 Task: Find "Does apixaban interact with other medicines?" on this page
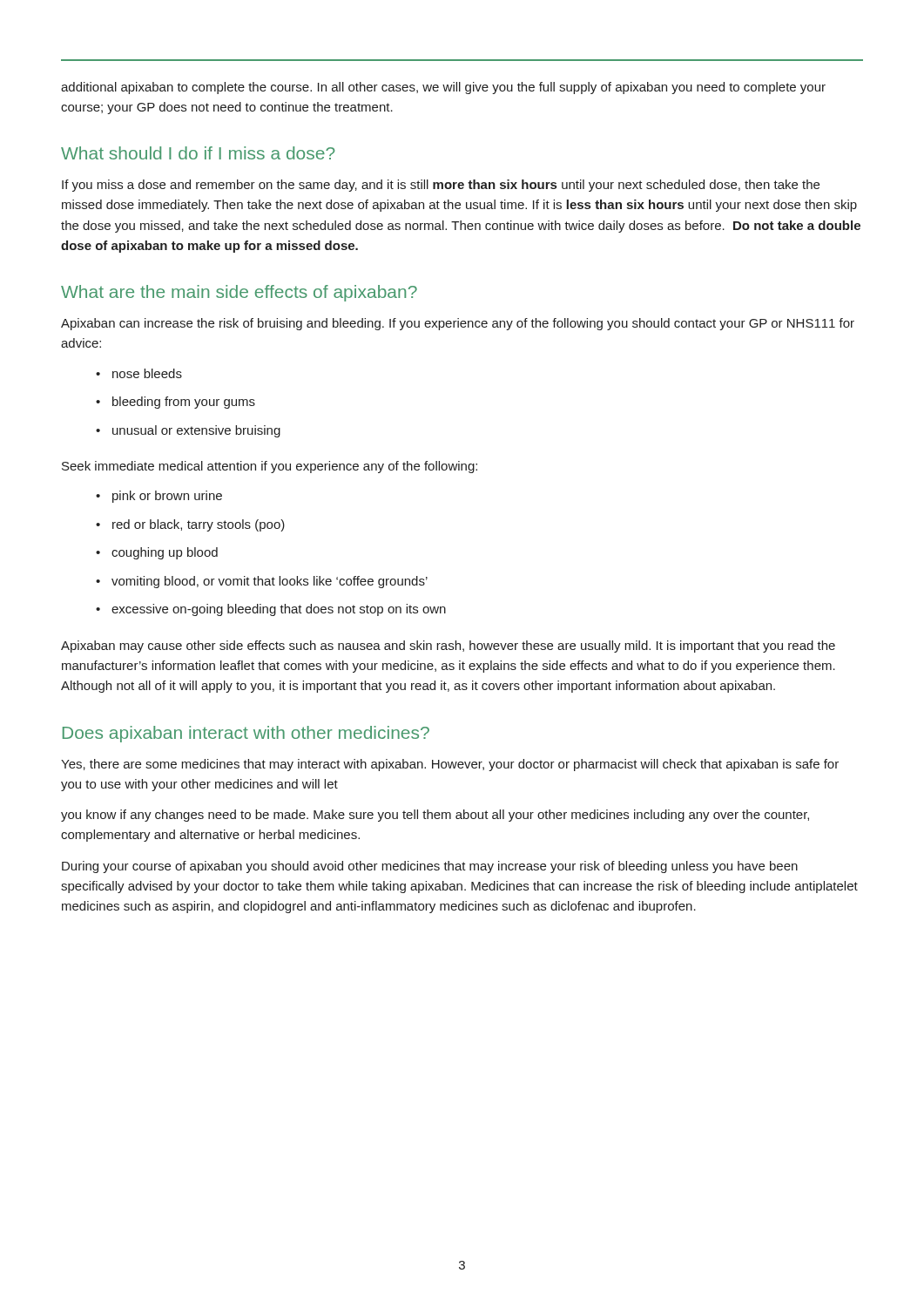(x=245, y=732)
